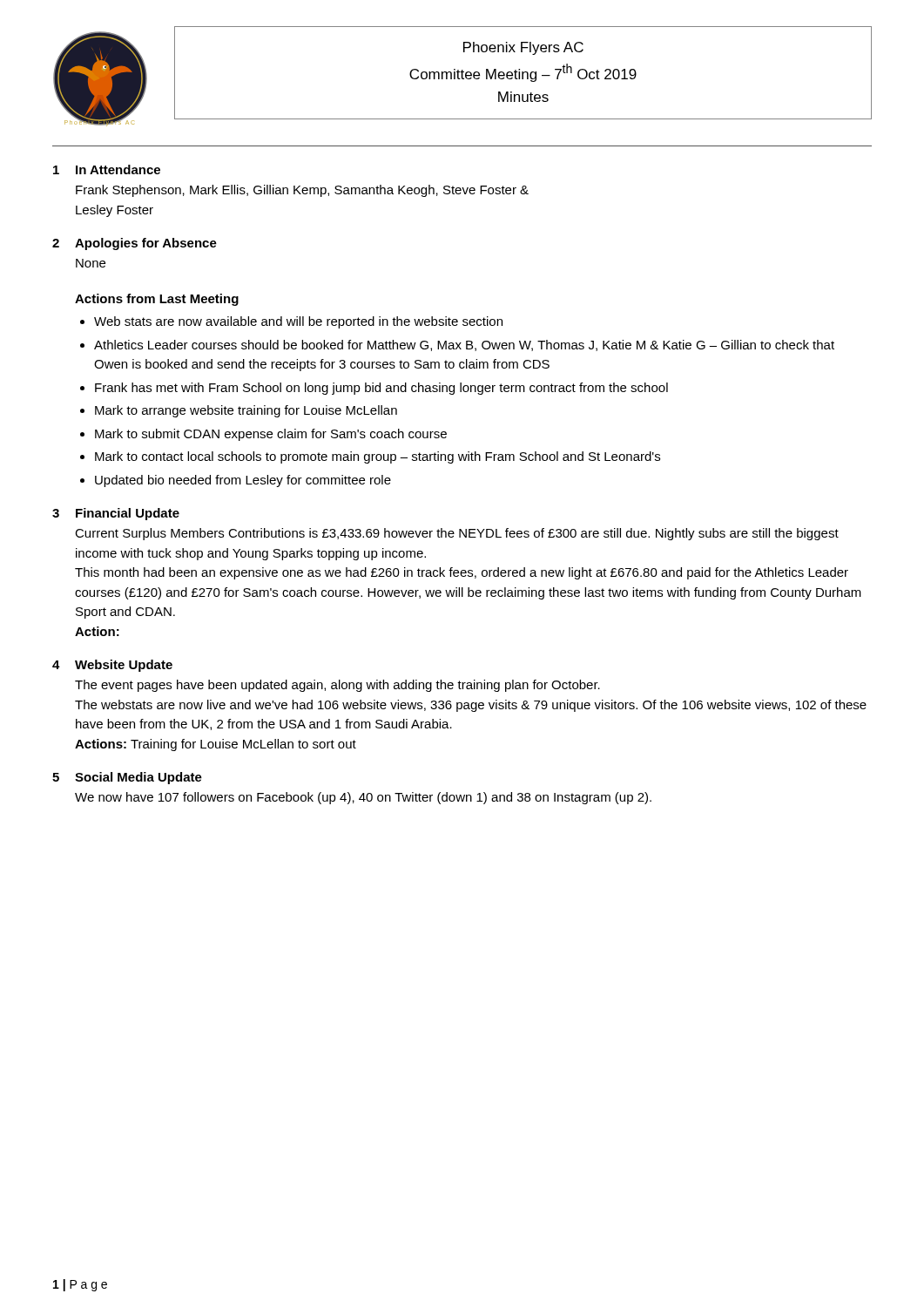Point to the text block starting "Mark to arrange website"

point(246,410)
